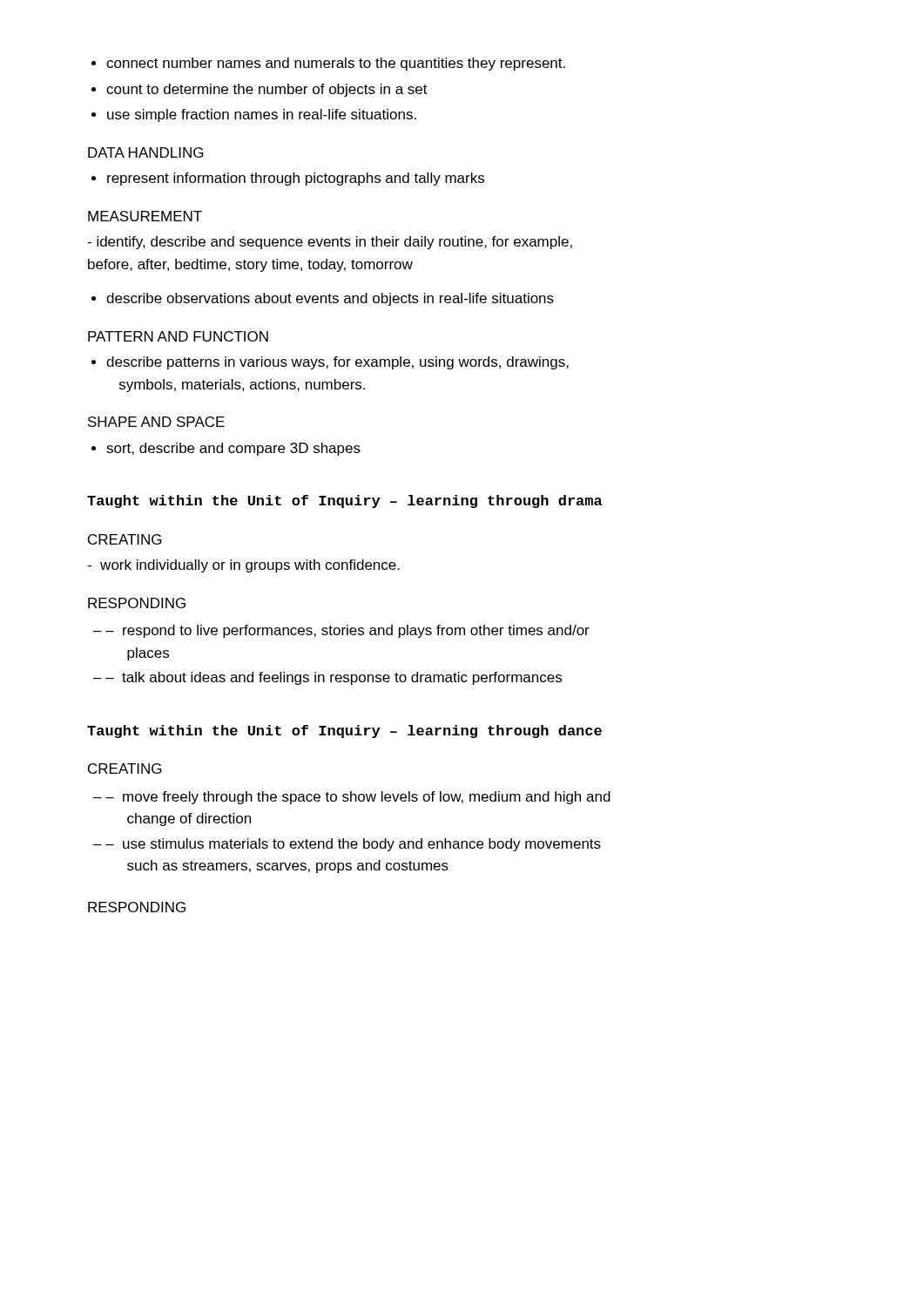
Task: Find the text block starting "connect number names and numerals to the"
Action: (x=472, y=63)
